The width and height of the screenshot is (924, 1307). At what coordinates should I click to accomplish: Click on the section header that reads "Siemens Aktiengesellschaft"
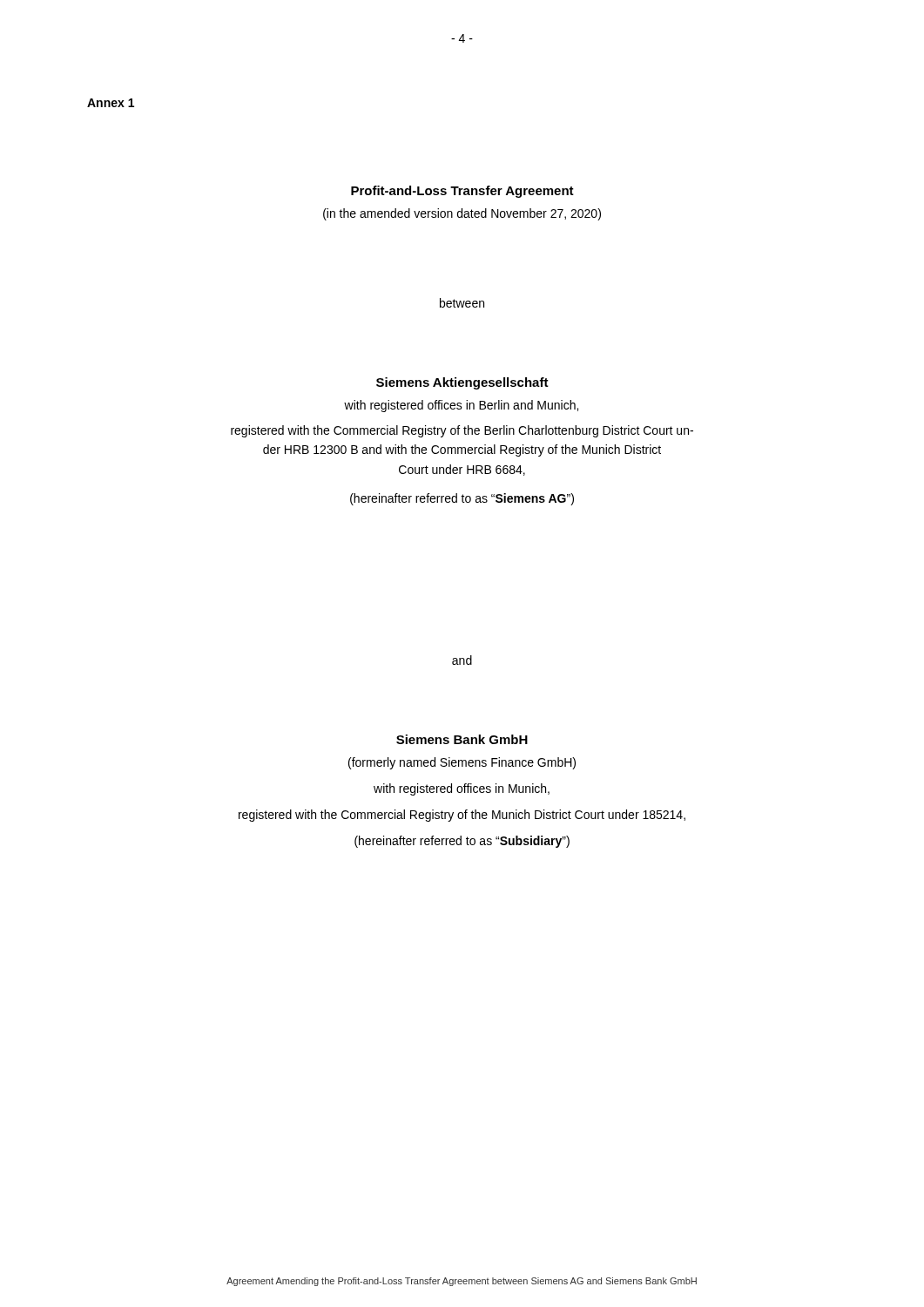[x=462, y=382]
